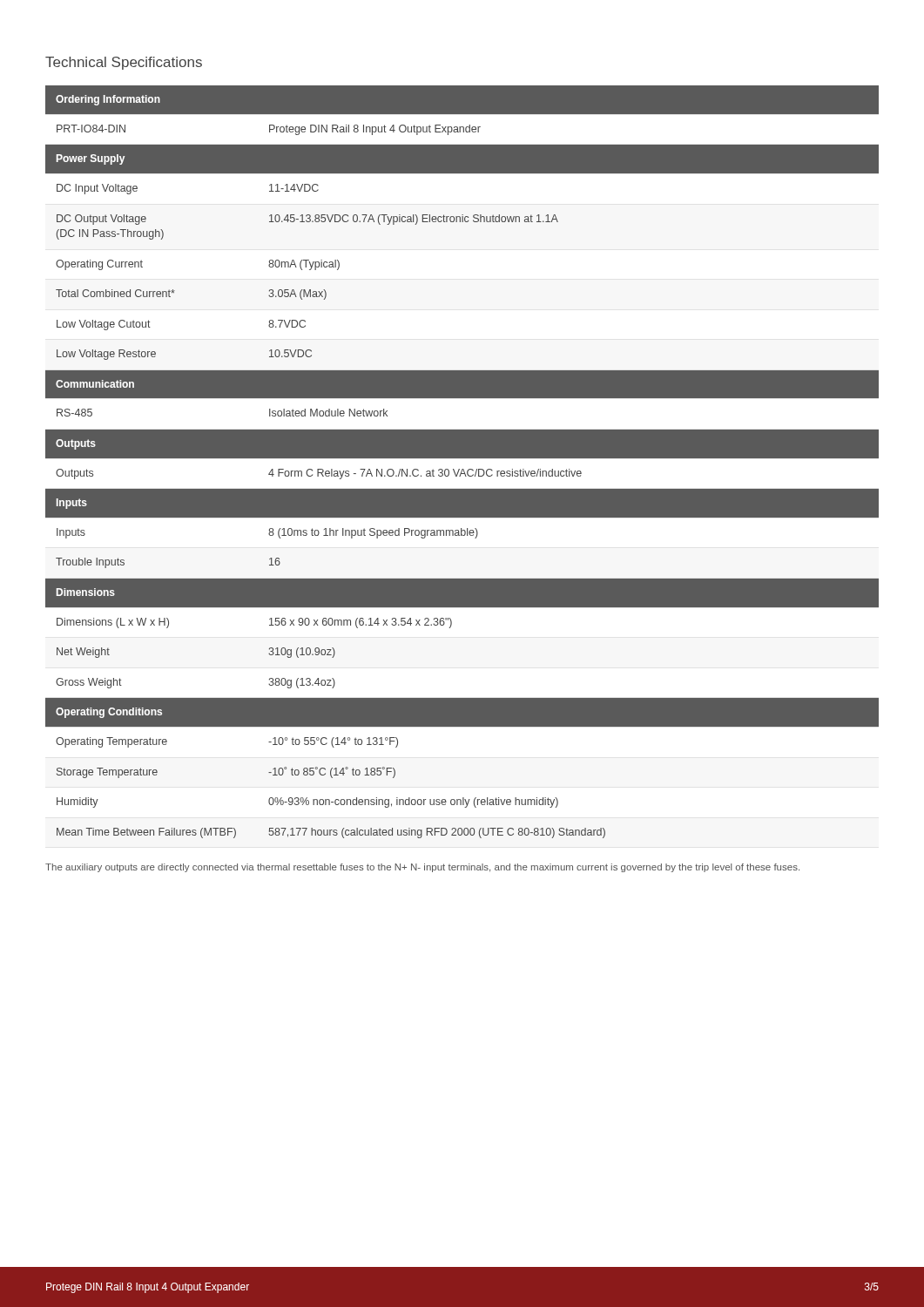924x1307 pixels.
Task: Find the footnote that reads "The auxiliary outputs are directly connected via"
Action: coord(423,867)
